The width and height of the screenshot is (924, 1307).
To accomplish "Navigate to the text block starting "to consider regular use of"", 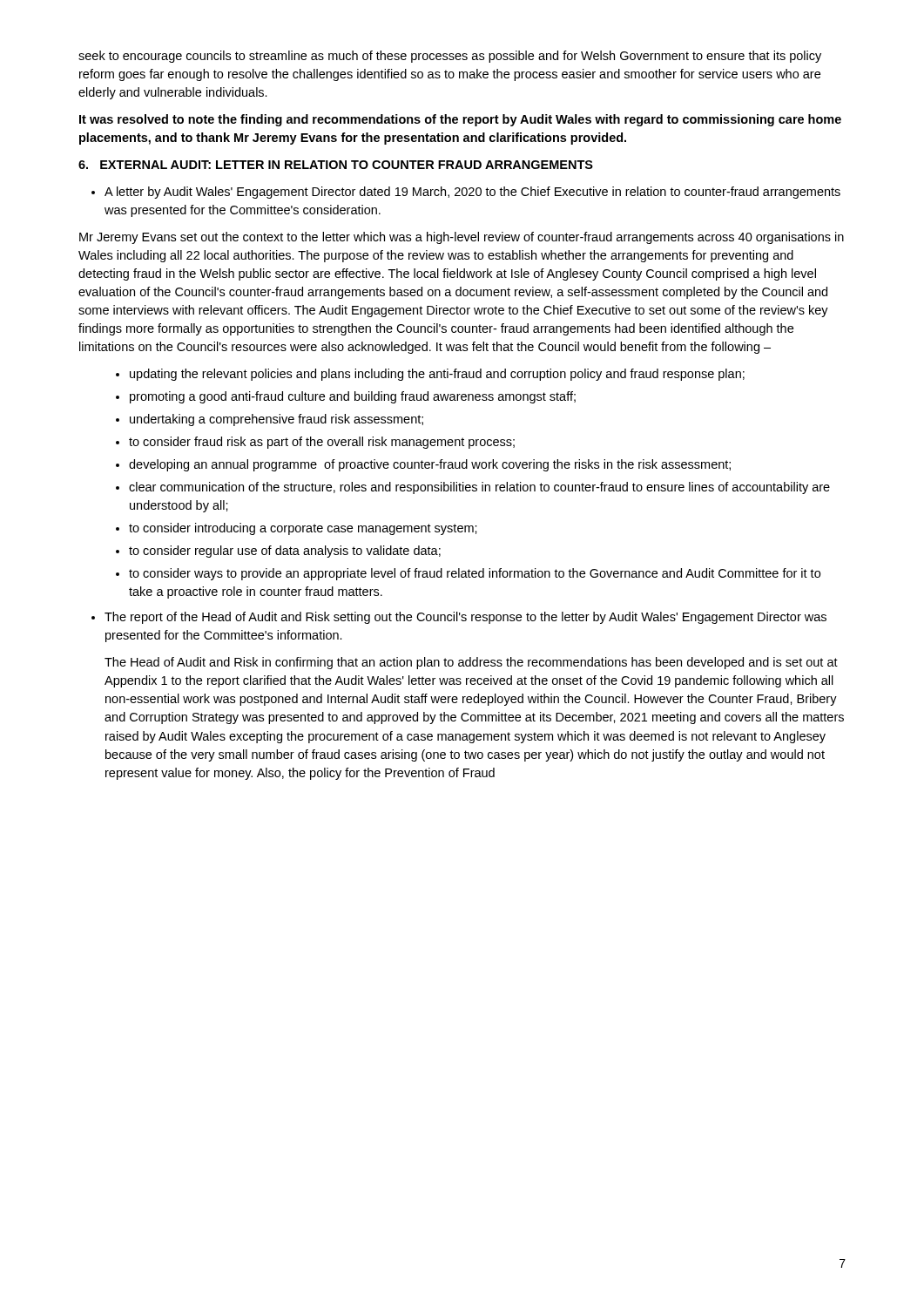I will (x=285, y=551).
